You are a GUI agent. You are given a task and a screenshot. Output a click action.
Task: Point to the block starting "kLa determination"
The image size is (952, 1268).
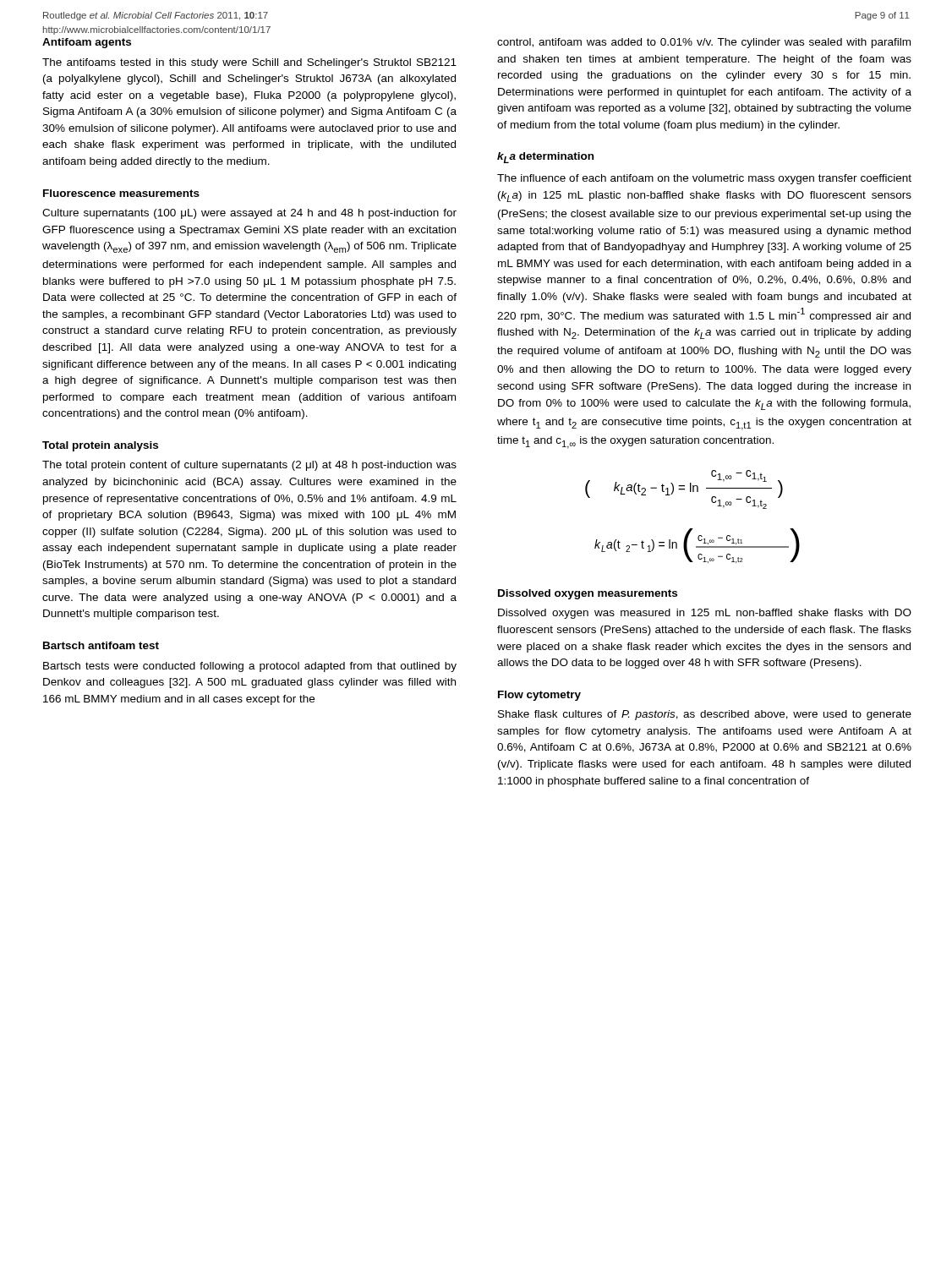[x=546, y=157]
